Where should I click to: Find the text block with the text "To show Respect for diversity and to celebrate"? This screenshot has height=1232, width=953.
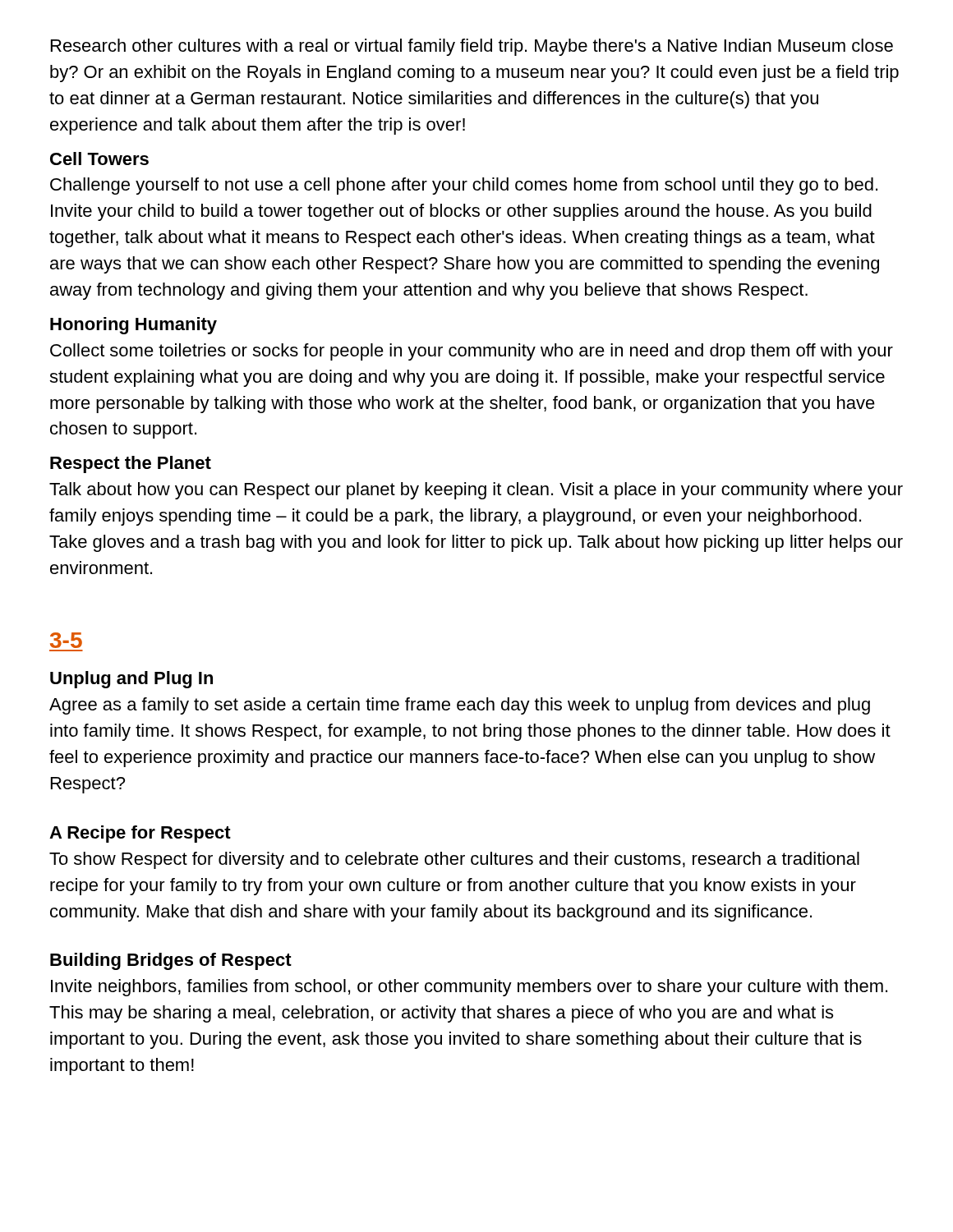[455, 885]
